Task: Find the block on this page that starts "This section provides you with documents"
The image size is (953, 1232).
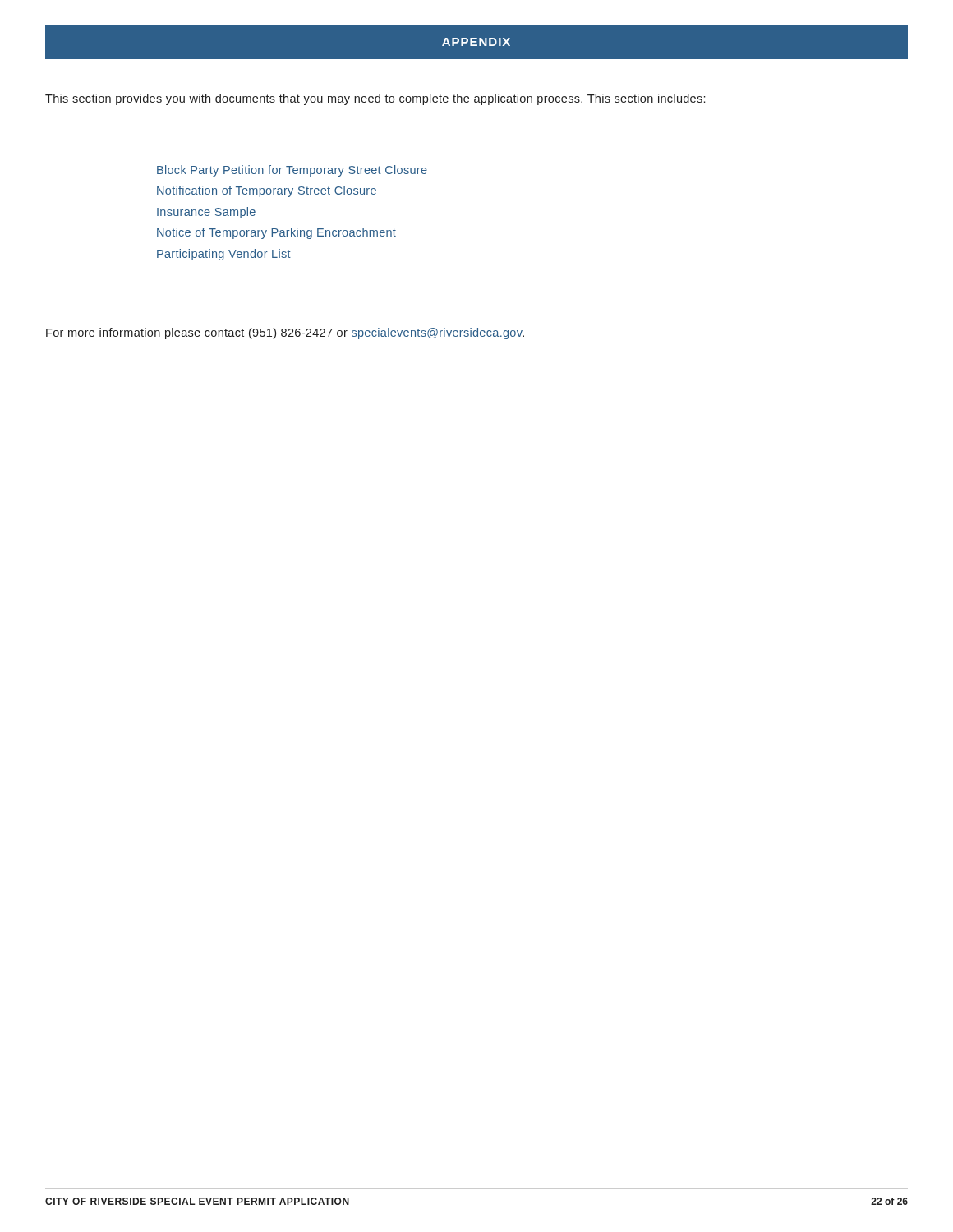Action: click(x=376, y=99)
